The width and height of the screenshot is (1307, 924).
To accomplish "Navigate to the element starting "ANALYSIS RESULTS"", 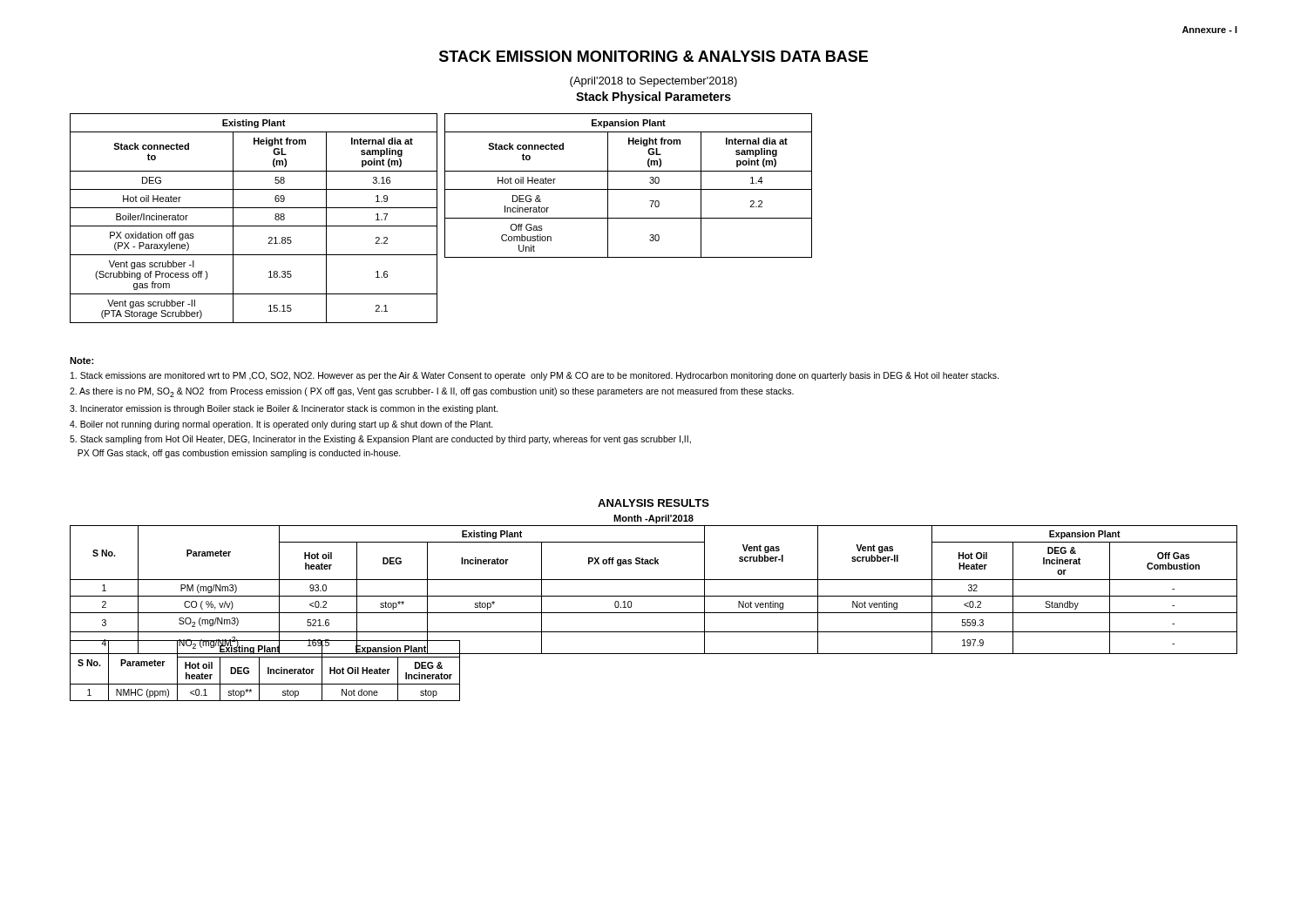I will click(654, 503).
